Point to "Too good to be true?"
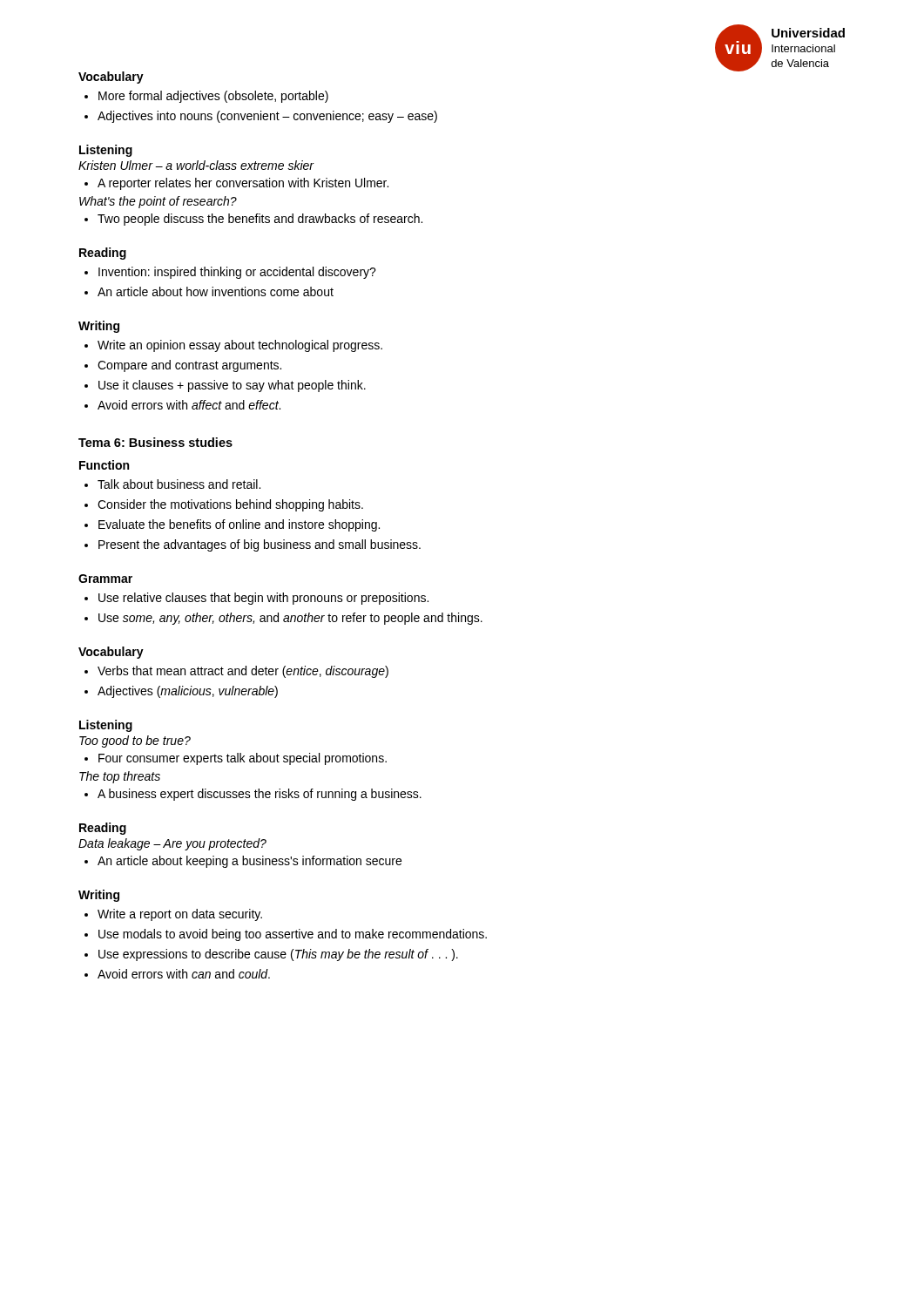This screenshot has width=924, height=1307. click(x=134, y=741)
